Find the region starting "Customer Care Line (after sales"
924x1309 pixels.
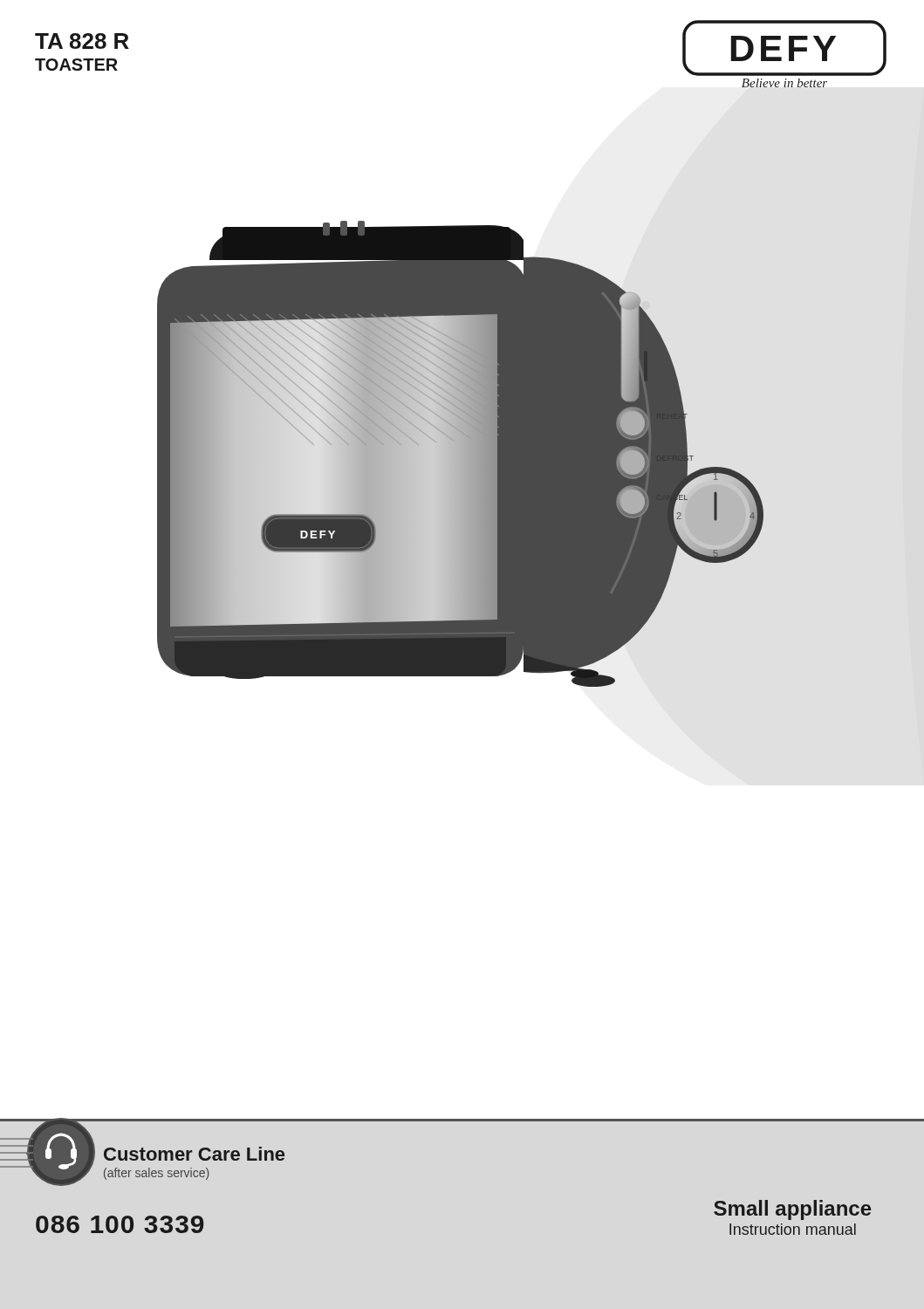(194, 1161)
